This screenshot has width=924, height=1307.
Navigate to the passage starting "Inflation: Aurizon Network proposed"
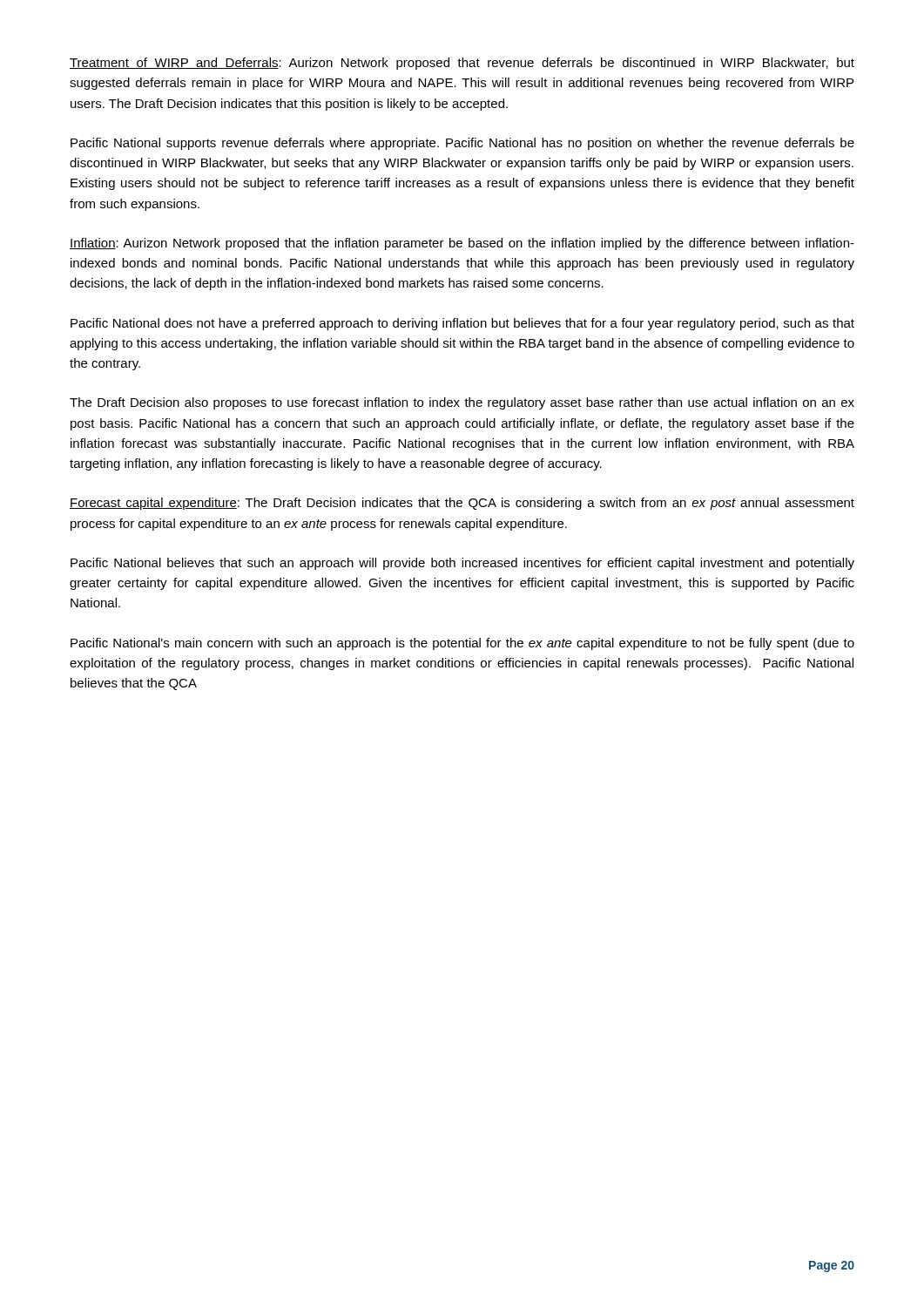click(x=462, y=263)
